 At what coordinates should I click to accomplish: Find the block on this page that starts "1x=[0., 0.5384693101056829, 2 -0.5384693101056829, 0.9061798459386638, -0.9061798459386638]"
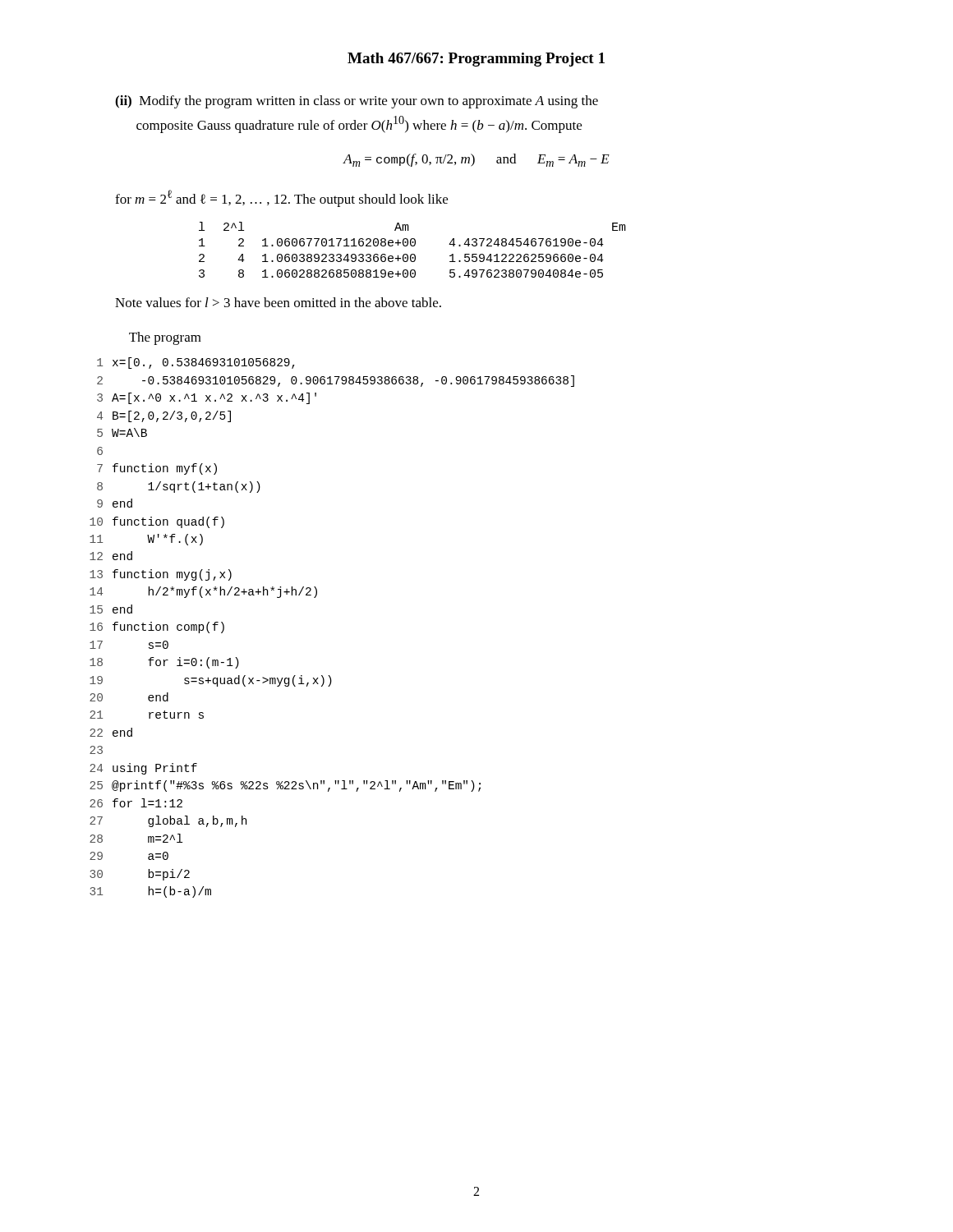click(x=196, y=363)
